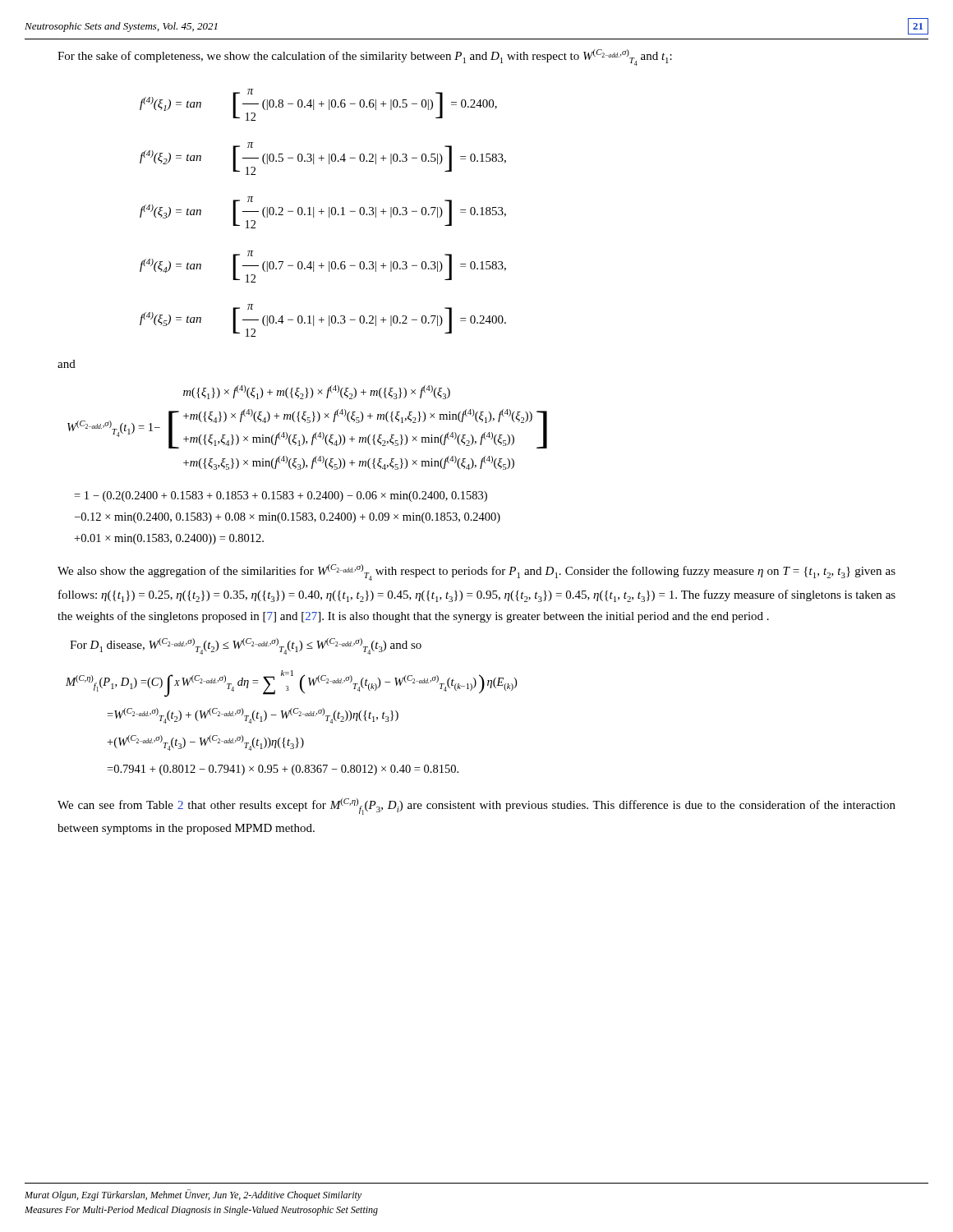Click the formula that begins "f(4)(ξ1) = tan"
The image size is (953, 1232).
(x=518, y=212)
